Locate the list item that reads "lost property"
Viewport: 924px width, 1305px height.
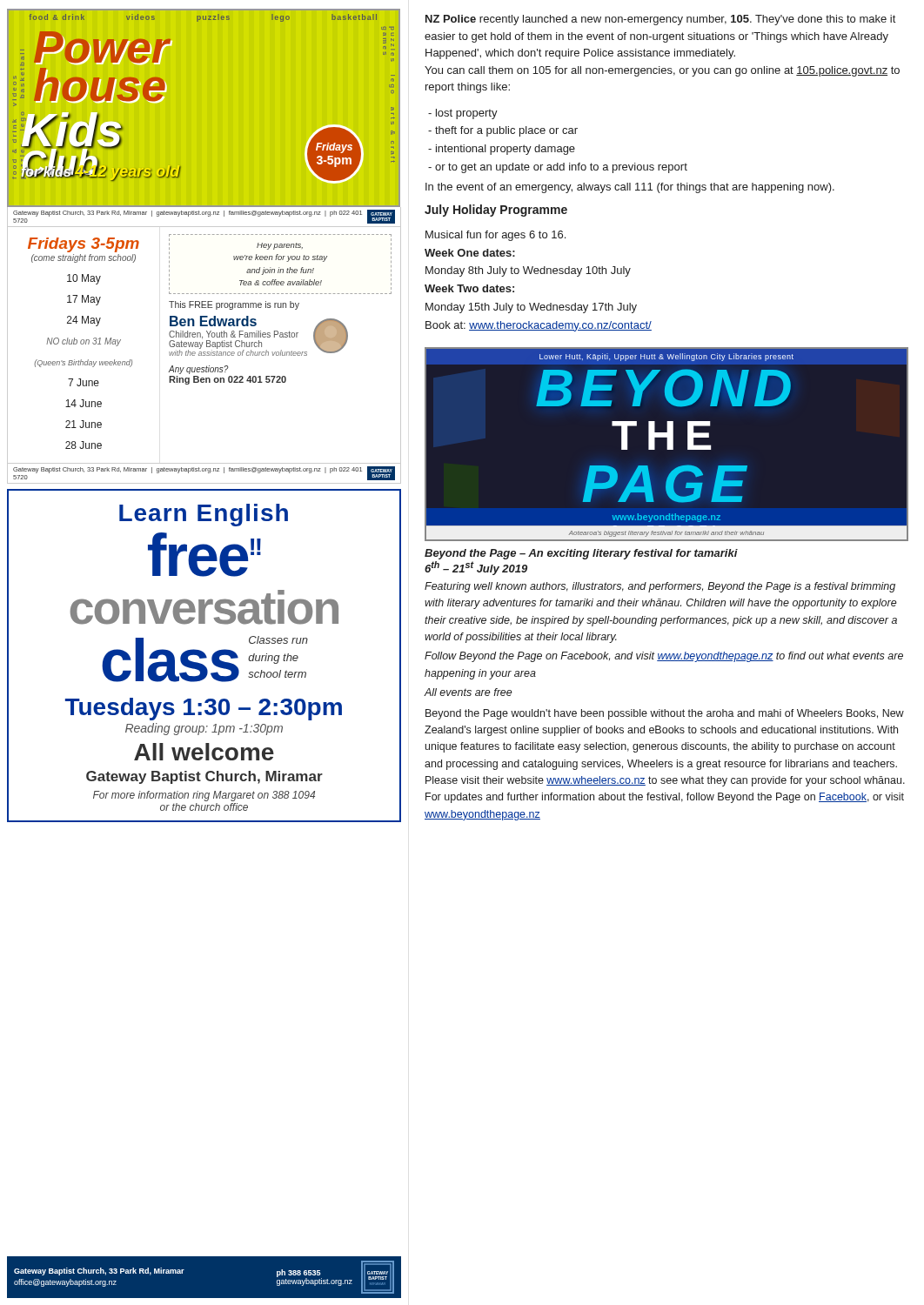click(x=463, y=112)
